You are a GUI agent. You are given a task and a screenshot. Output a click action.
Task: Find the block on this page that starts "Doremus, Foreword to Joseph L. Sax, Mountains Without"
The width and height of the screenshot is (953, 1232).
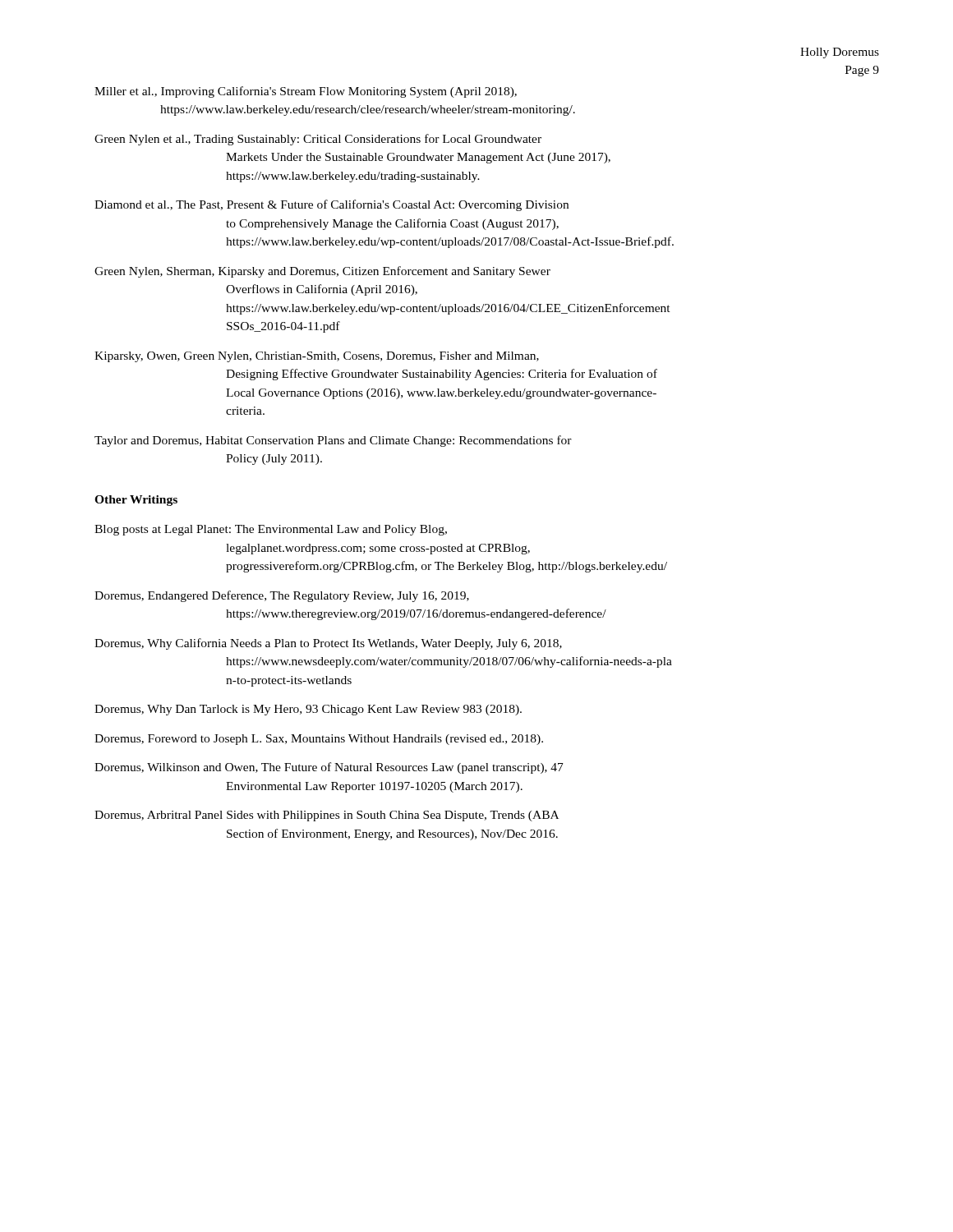coord(319,738)
